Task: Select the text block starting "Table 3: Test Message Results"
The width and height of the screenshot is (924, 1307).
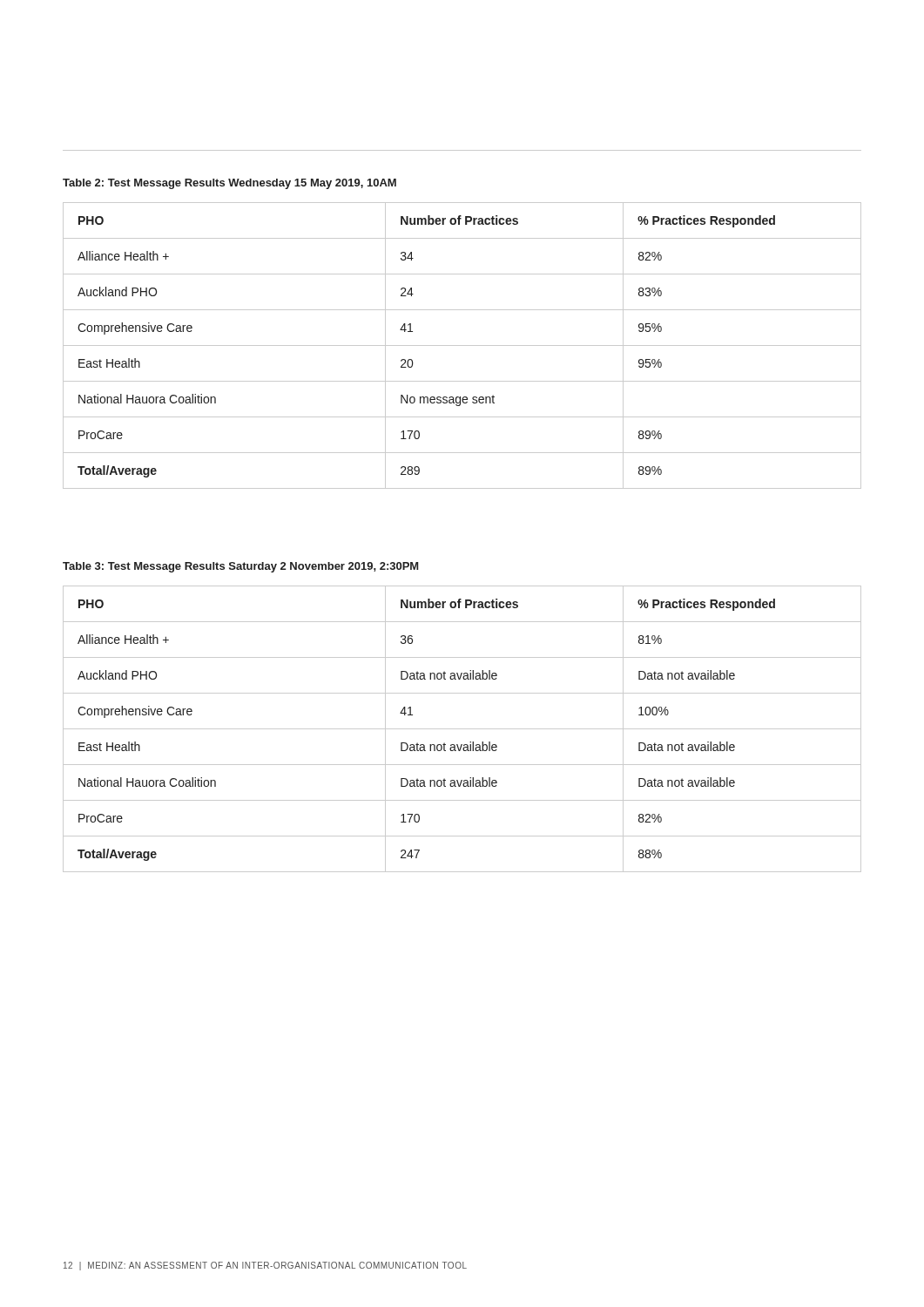Action: 241,566
